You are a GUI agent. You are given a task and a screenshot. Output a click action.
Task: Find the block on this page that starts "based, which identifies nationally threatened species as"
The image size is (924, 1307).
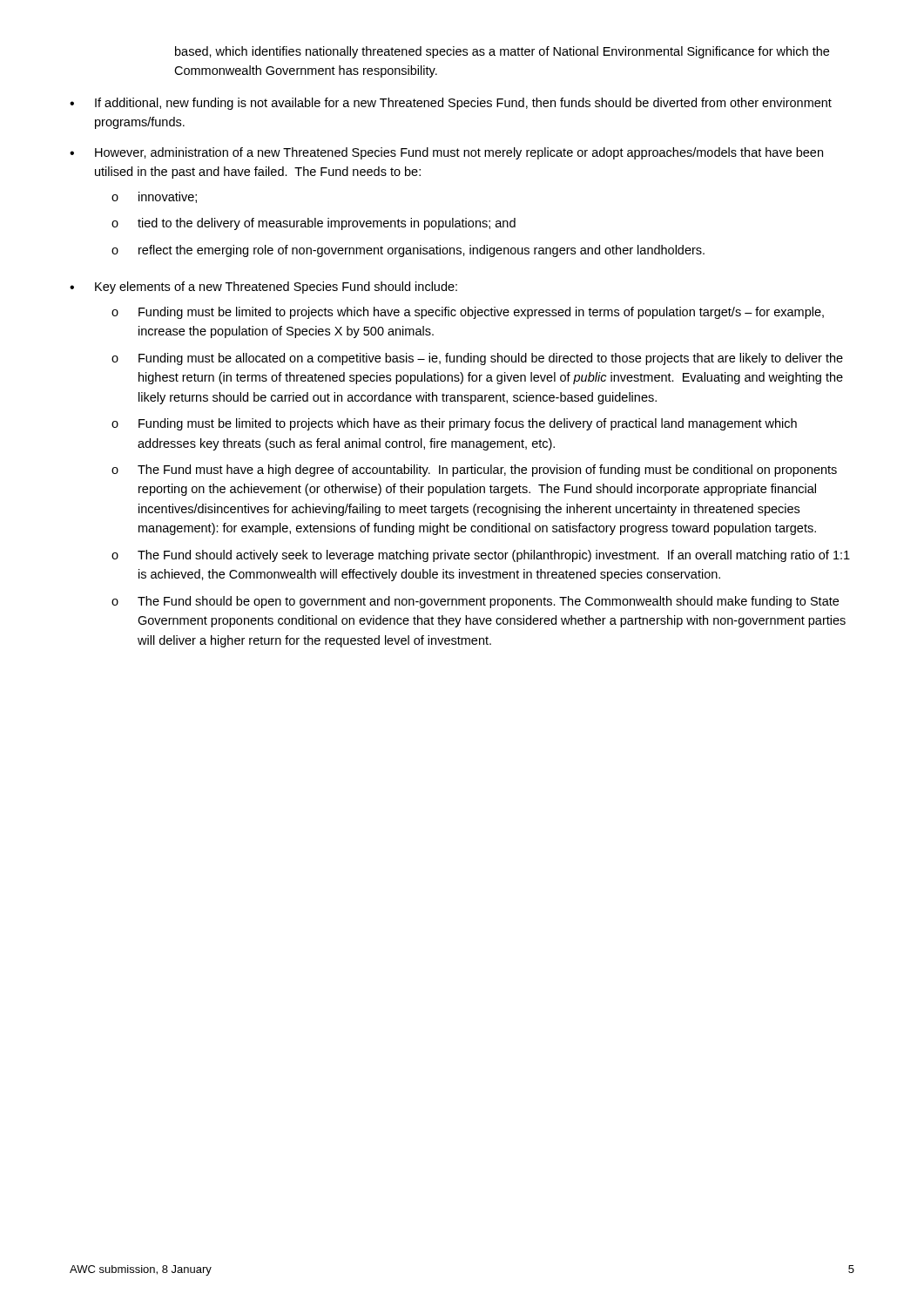tap(502, 61)
